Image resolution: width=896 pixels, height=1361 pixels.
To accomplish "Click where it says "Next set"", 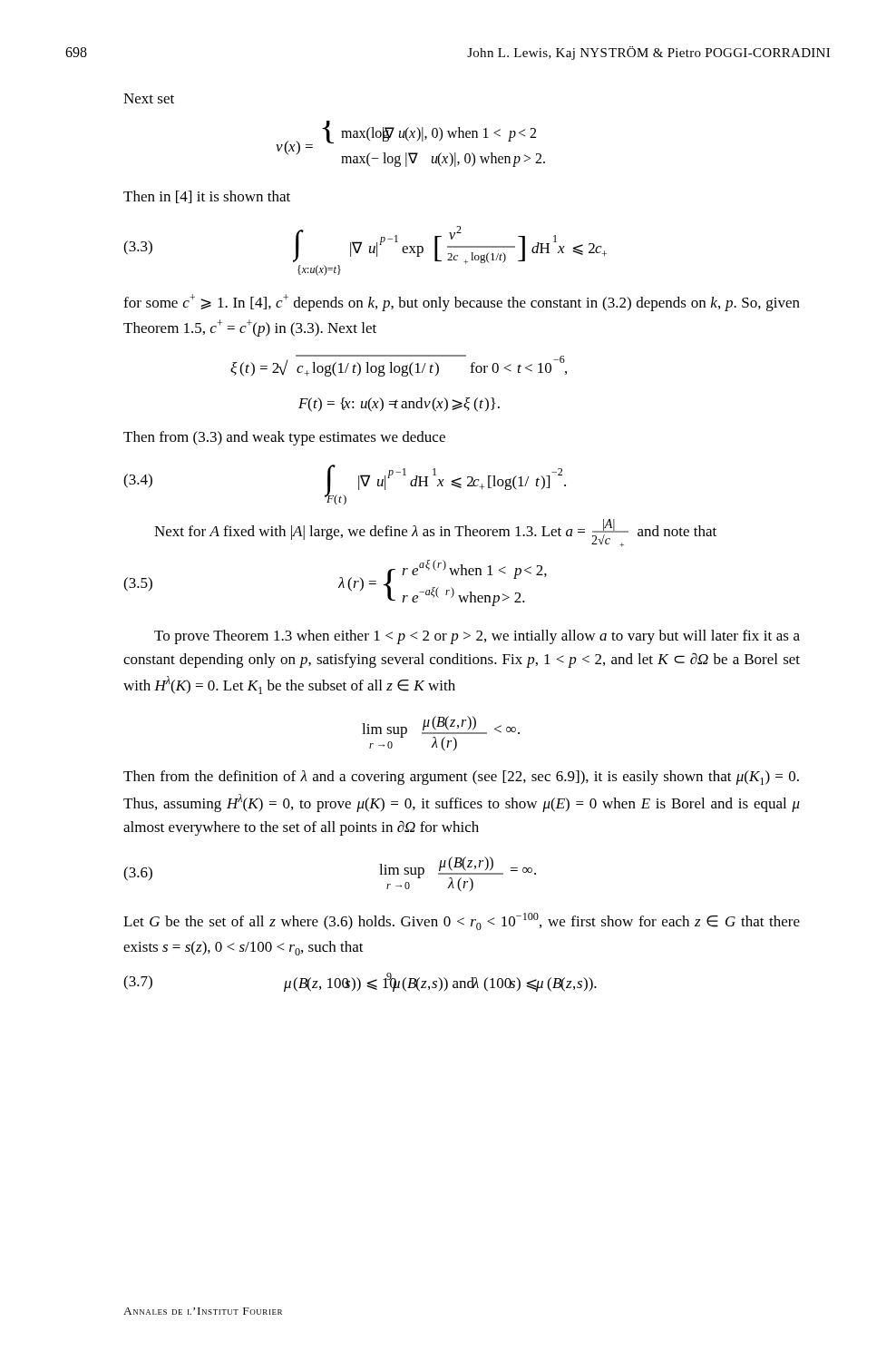I will coord(149,98).
